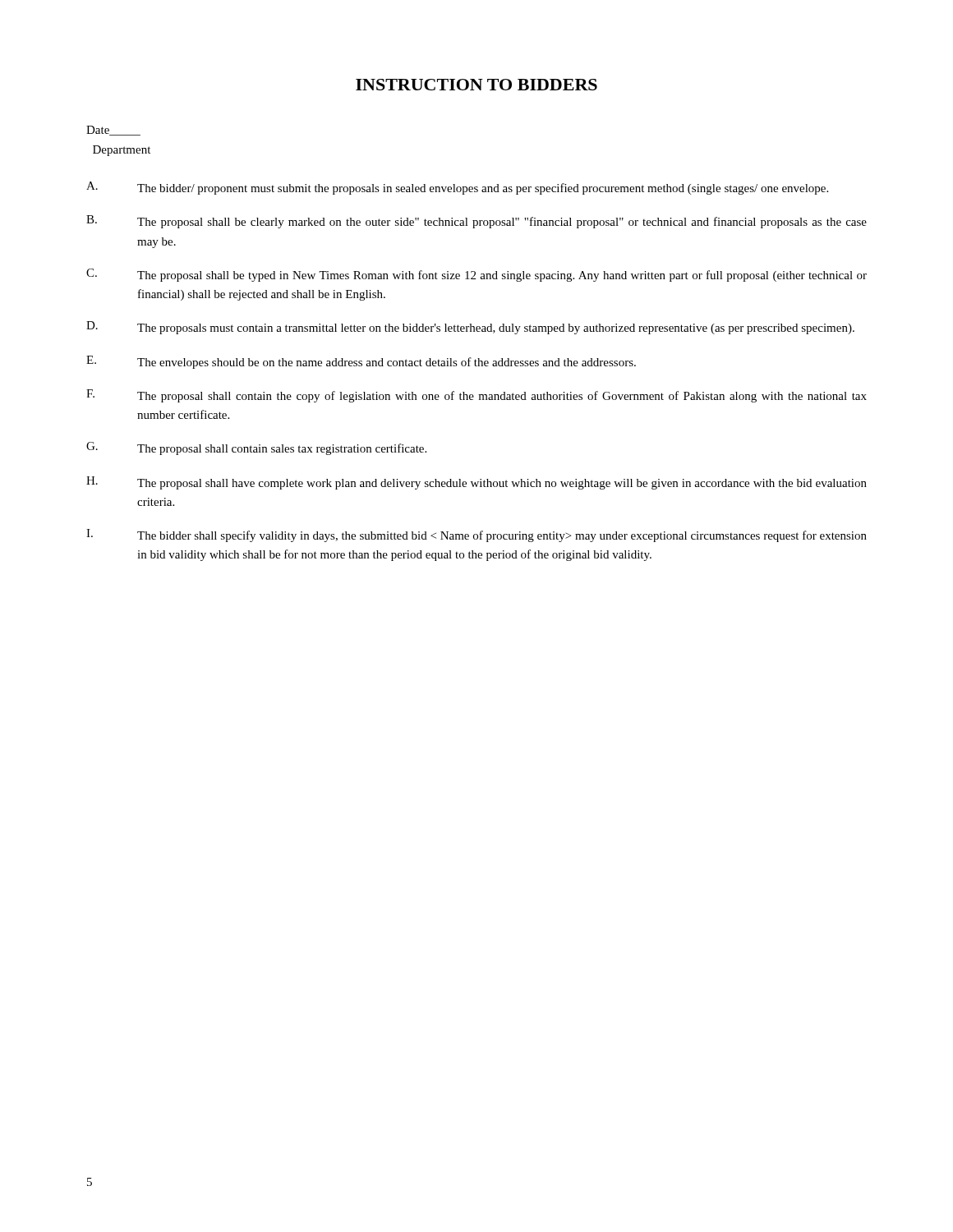Find the element starting "A. The bidder/ proponent must submit the"
The image size is (953, 1232).
click(458, 189)
